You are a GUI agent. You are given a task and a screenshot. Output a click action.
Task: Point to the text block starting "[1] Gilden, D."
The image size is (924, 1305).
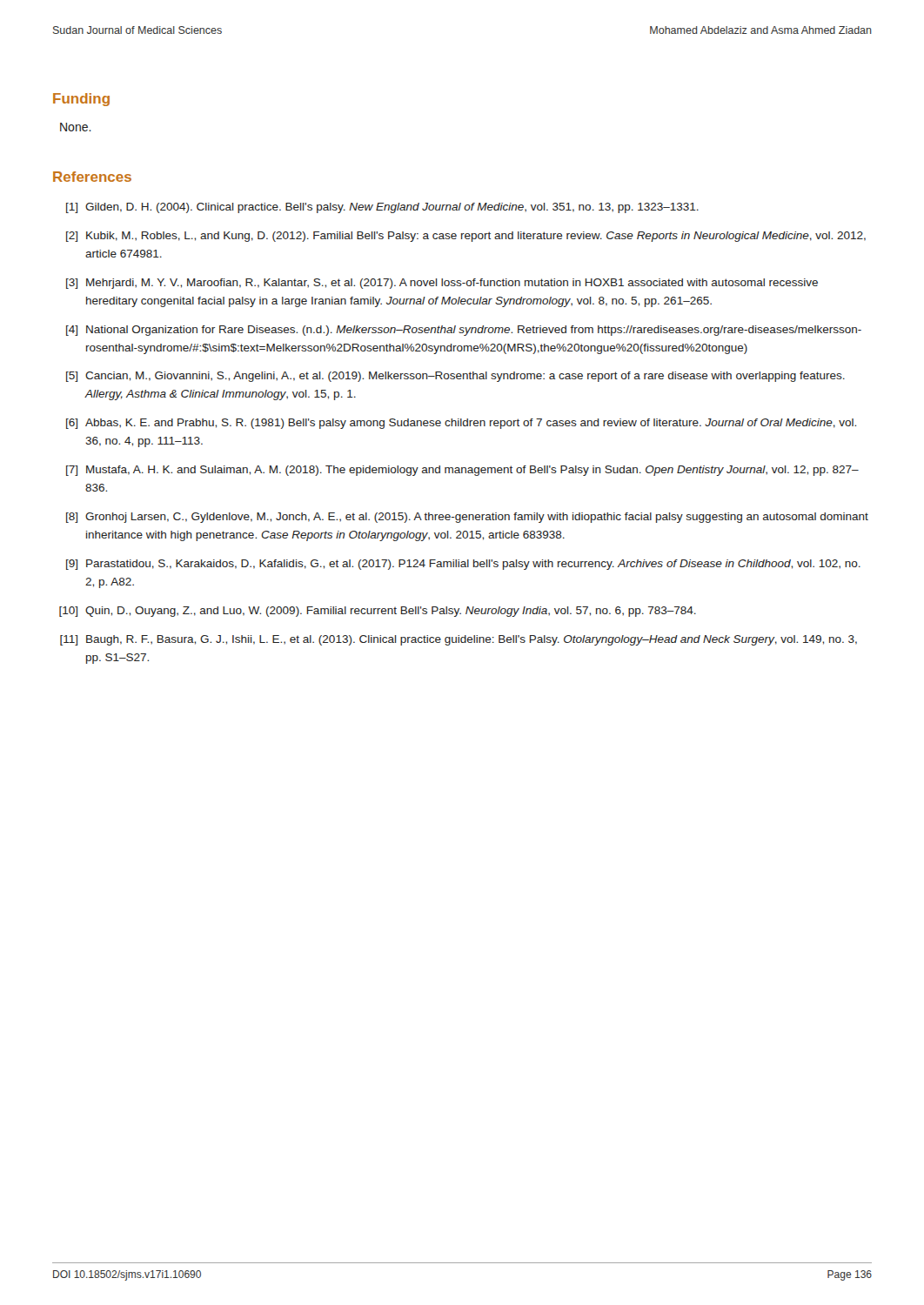click(x=462, y=207)
